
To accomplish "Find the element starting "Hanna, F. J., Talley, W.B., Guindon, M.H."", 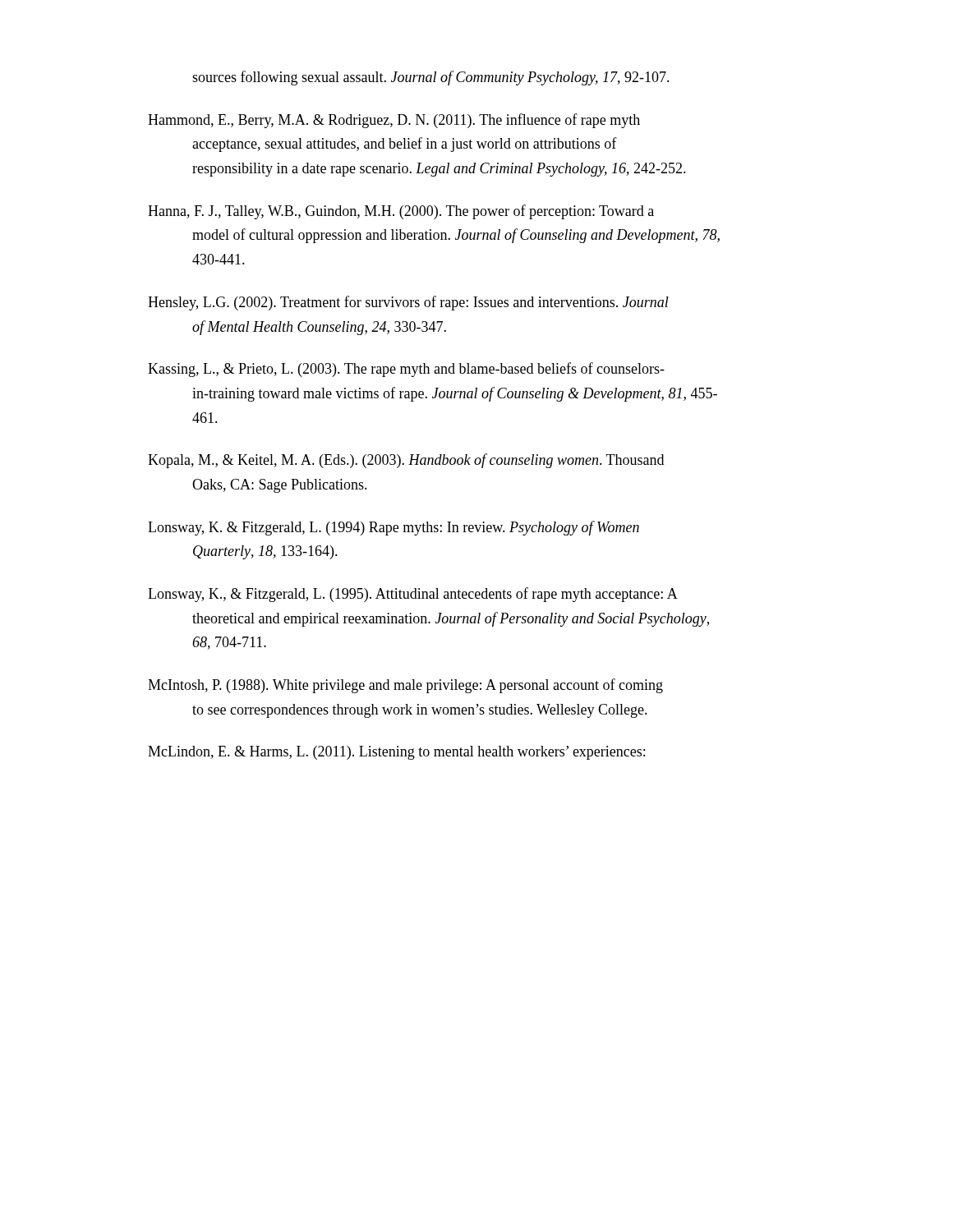I will (493, 236).
